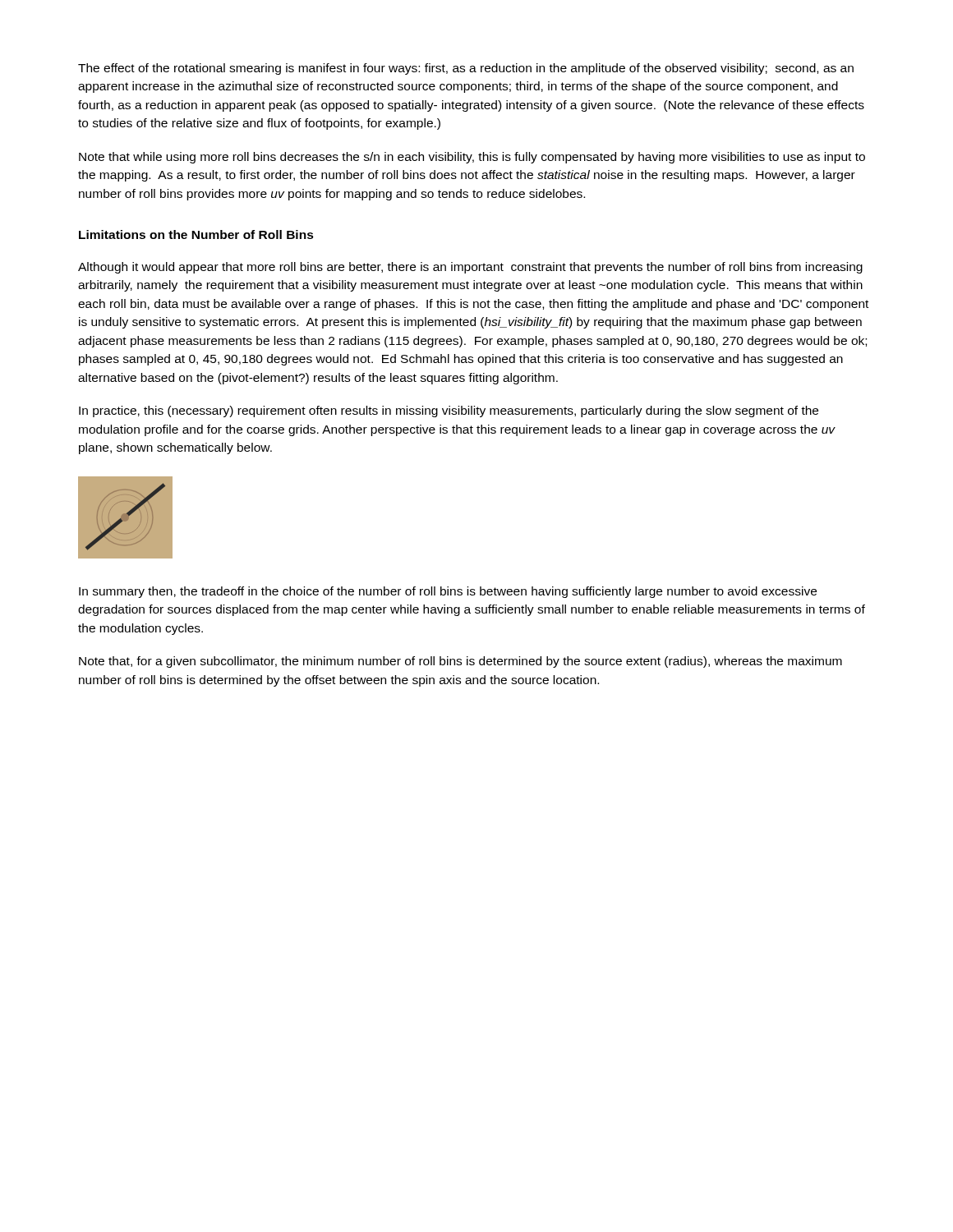Locate the region starting "Note that, for a given subcollimator, the"
The image size is (953, 1232).
(460, 670)
